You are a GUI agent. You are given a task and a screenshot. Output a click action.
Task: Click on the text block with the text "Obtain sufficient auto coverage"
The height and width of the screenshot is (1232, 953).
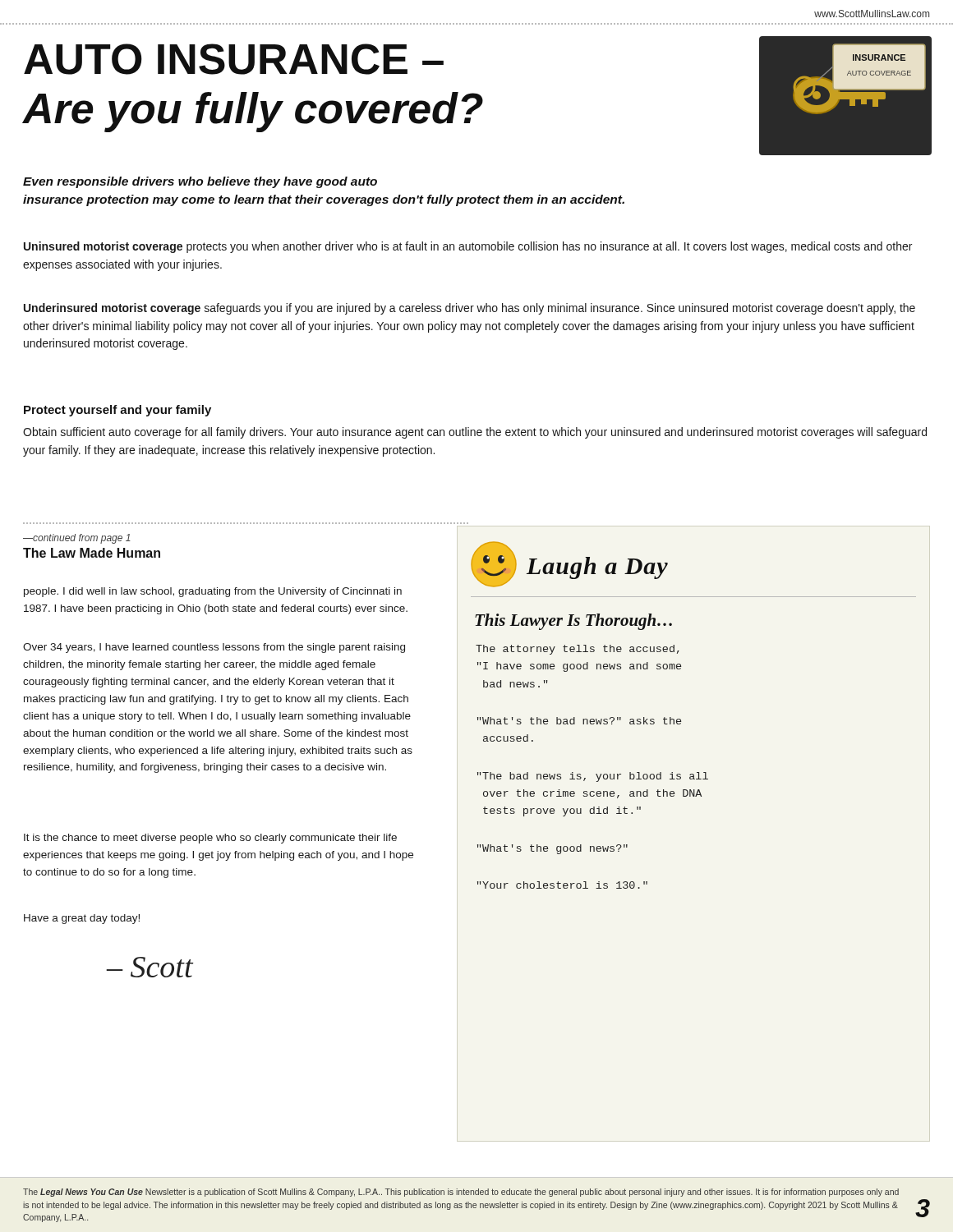coord(476,442)
